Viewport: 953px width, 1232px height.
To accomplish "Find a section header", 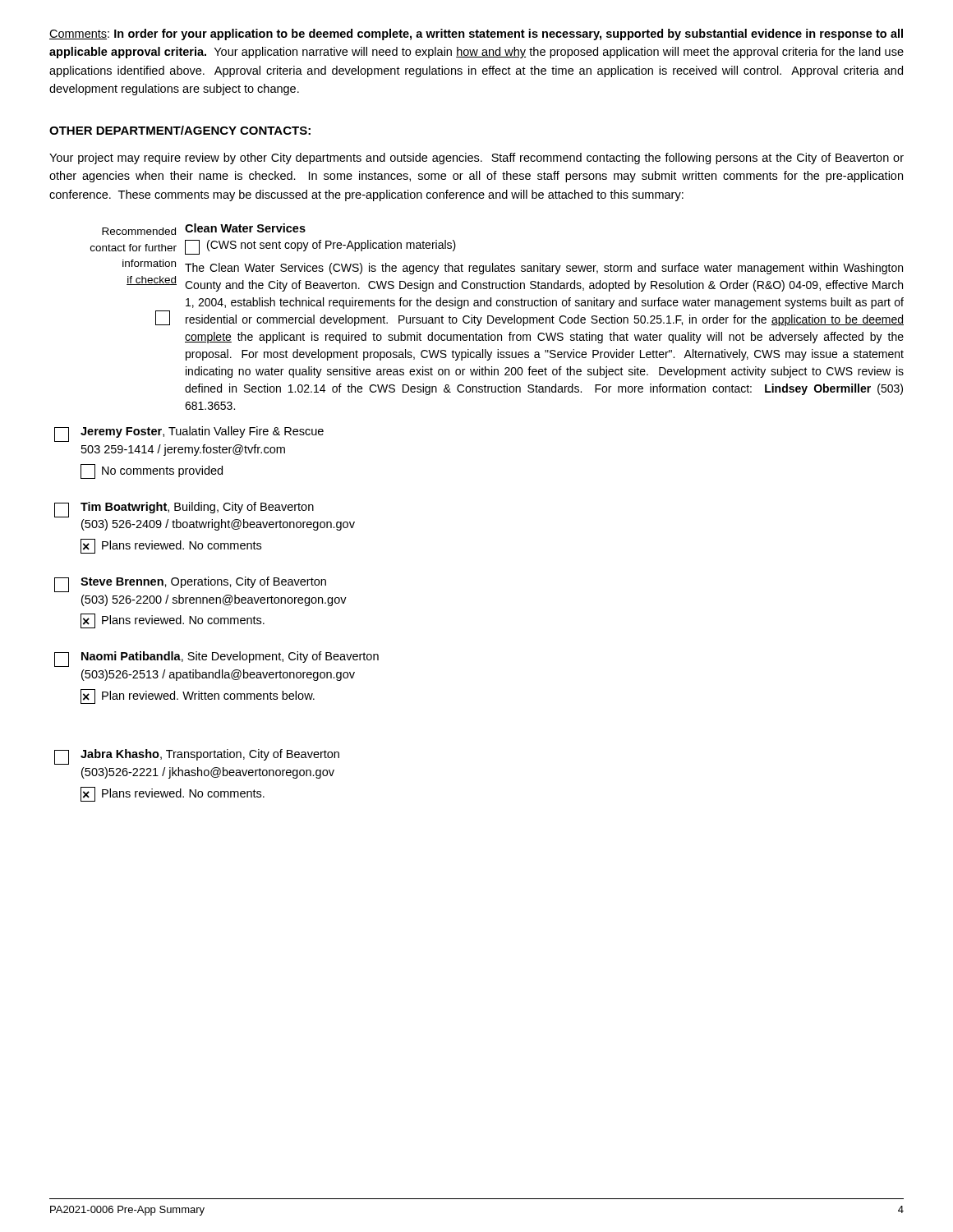I will tap(180, 130).
